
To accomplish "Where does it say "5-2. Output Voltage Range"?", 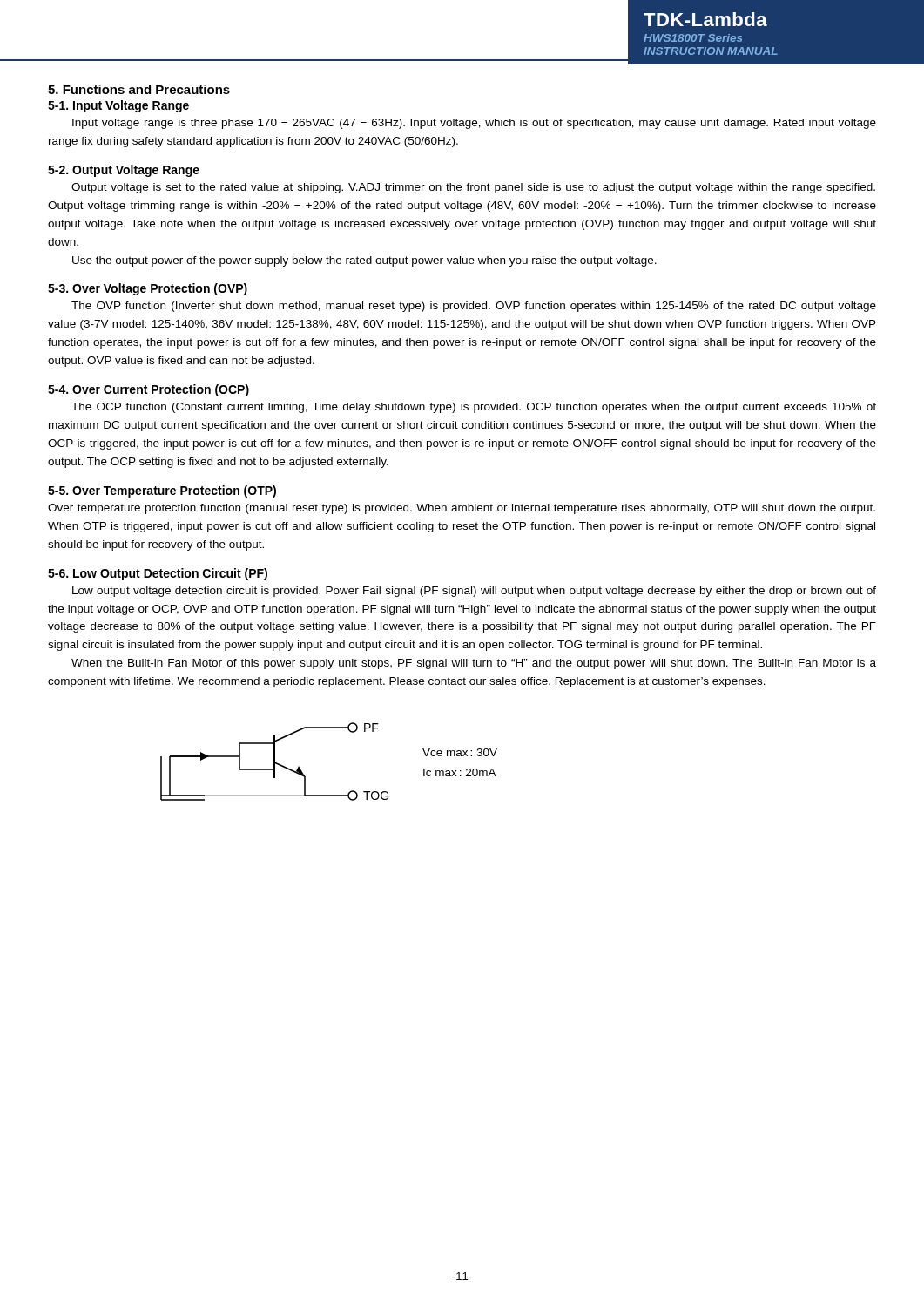I will pos(124,170).
